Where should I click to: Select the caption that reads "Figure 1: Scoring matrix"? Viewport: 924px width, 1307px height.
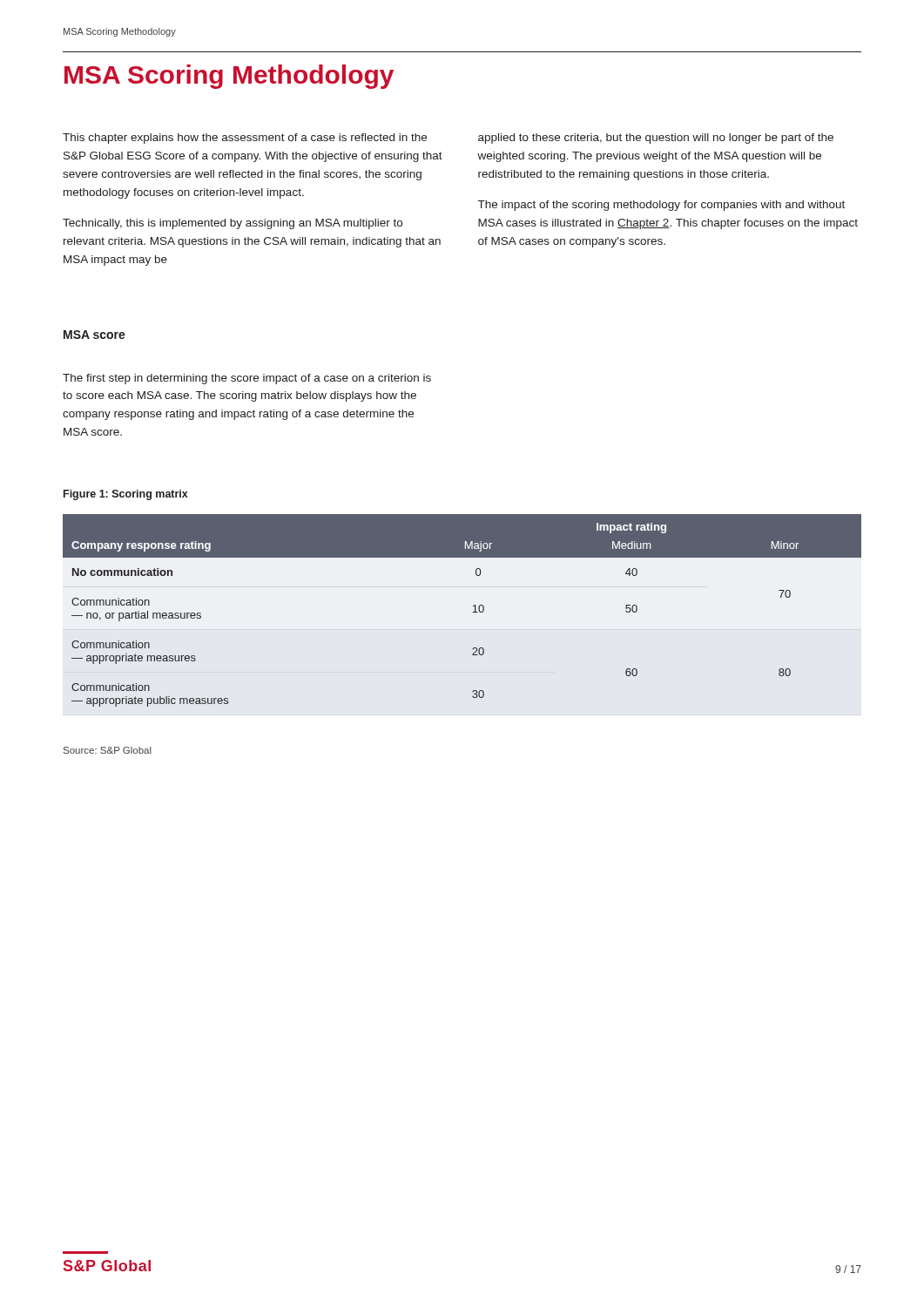coord(125,494)
